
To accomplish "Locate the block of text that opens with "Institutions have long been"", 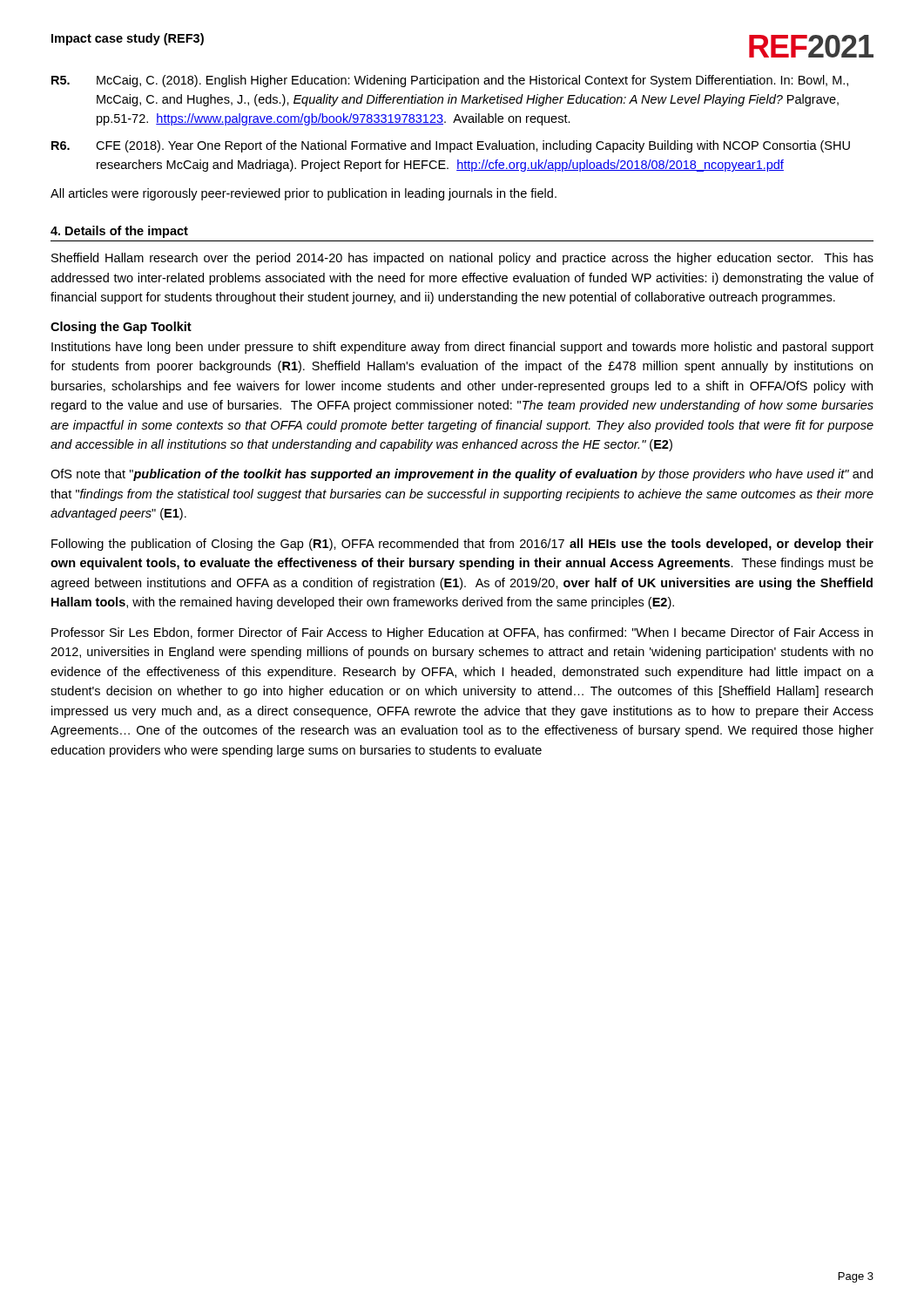I will click(462, 395).
